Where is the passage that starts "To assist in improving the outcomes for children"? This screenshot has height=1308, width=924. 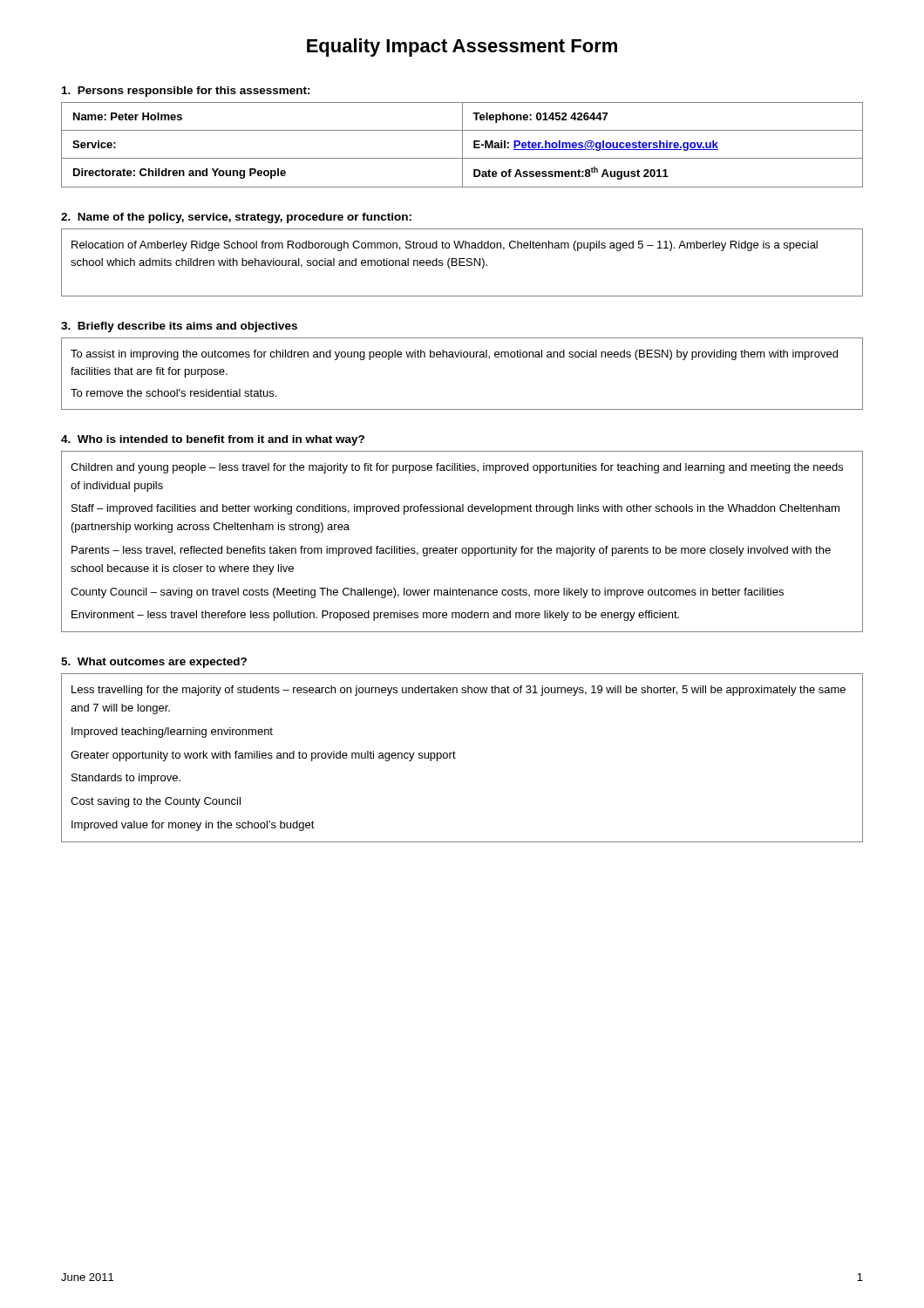454,355
